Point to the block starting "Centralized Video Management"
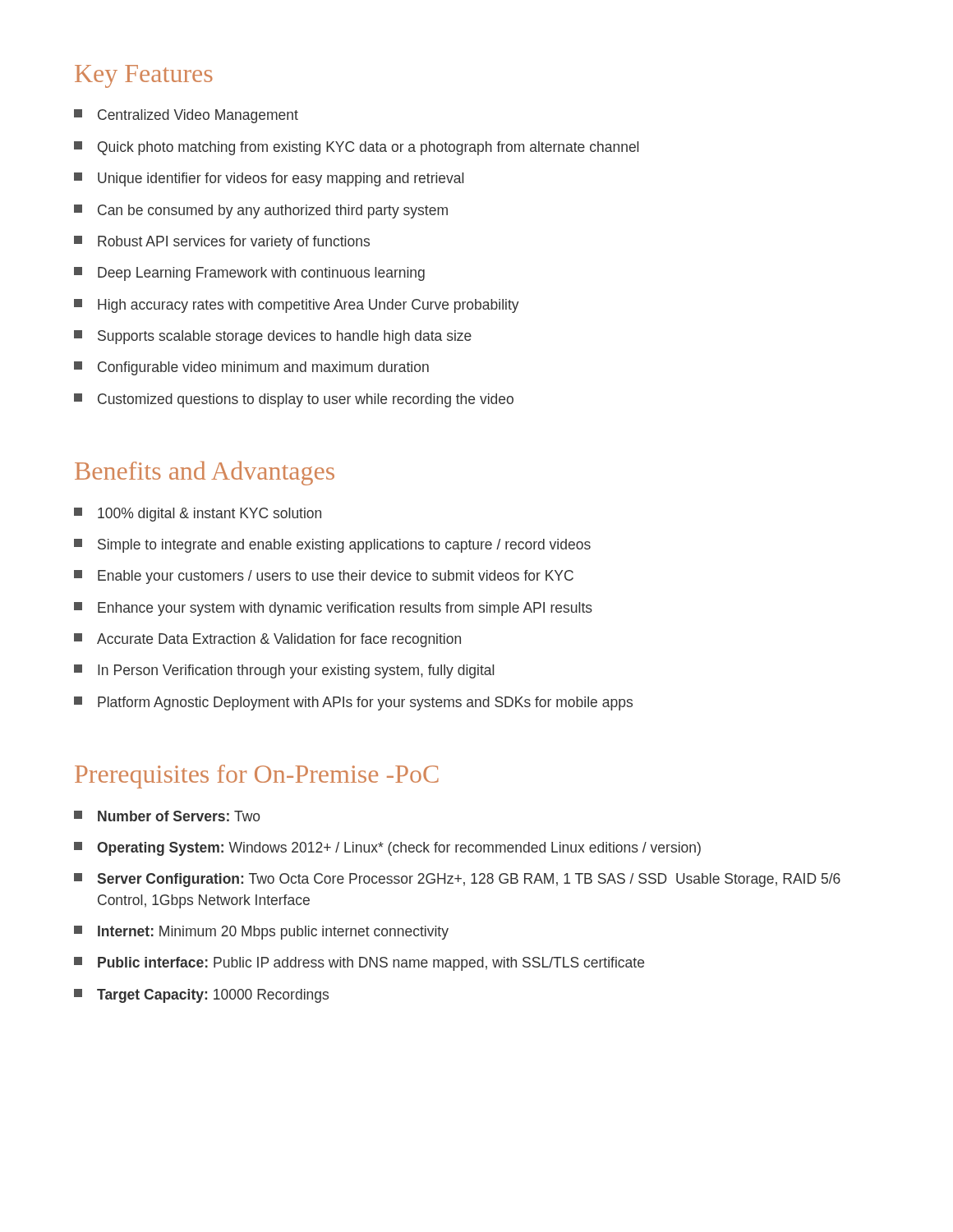Viewport: 953px width, 1232px height. coord(186,116)
